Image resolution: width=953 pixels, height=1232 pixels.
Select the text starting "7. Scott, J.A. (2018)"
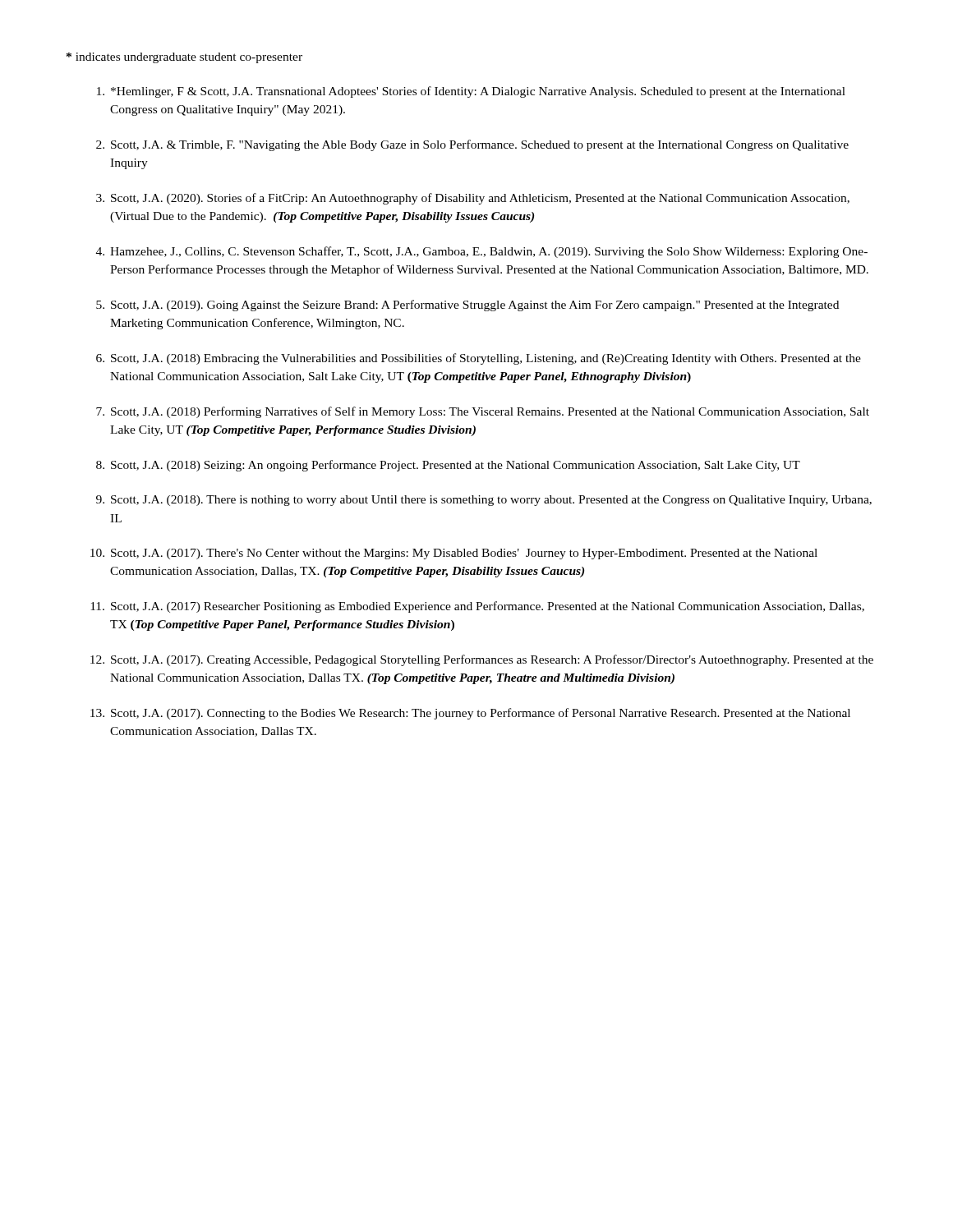[472, 421]
